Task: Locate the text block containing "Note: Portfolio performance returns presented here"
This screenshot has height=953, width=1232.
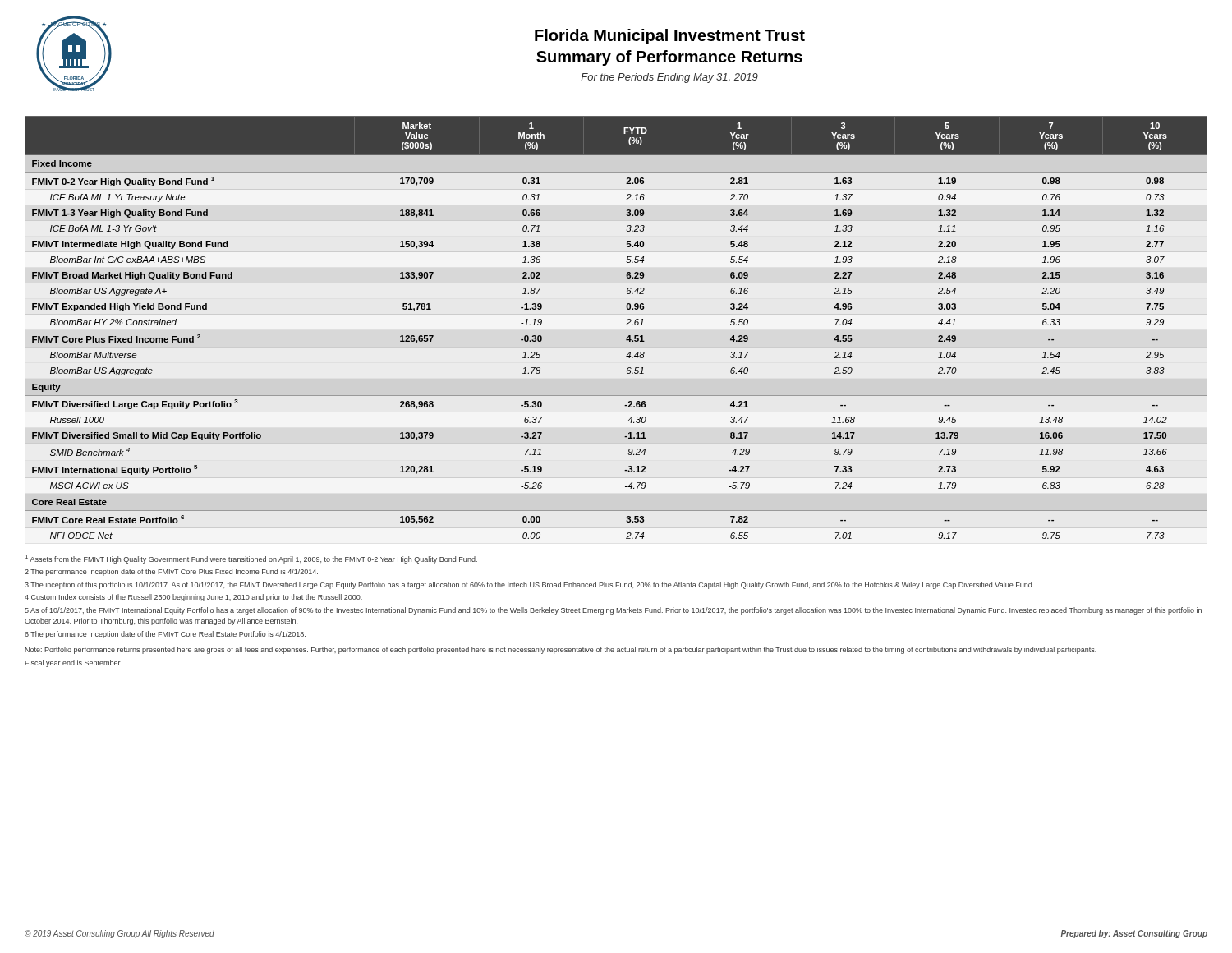Action: tap(561, 650)
